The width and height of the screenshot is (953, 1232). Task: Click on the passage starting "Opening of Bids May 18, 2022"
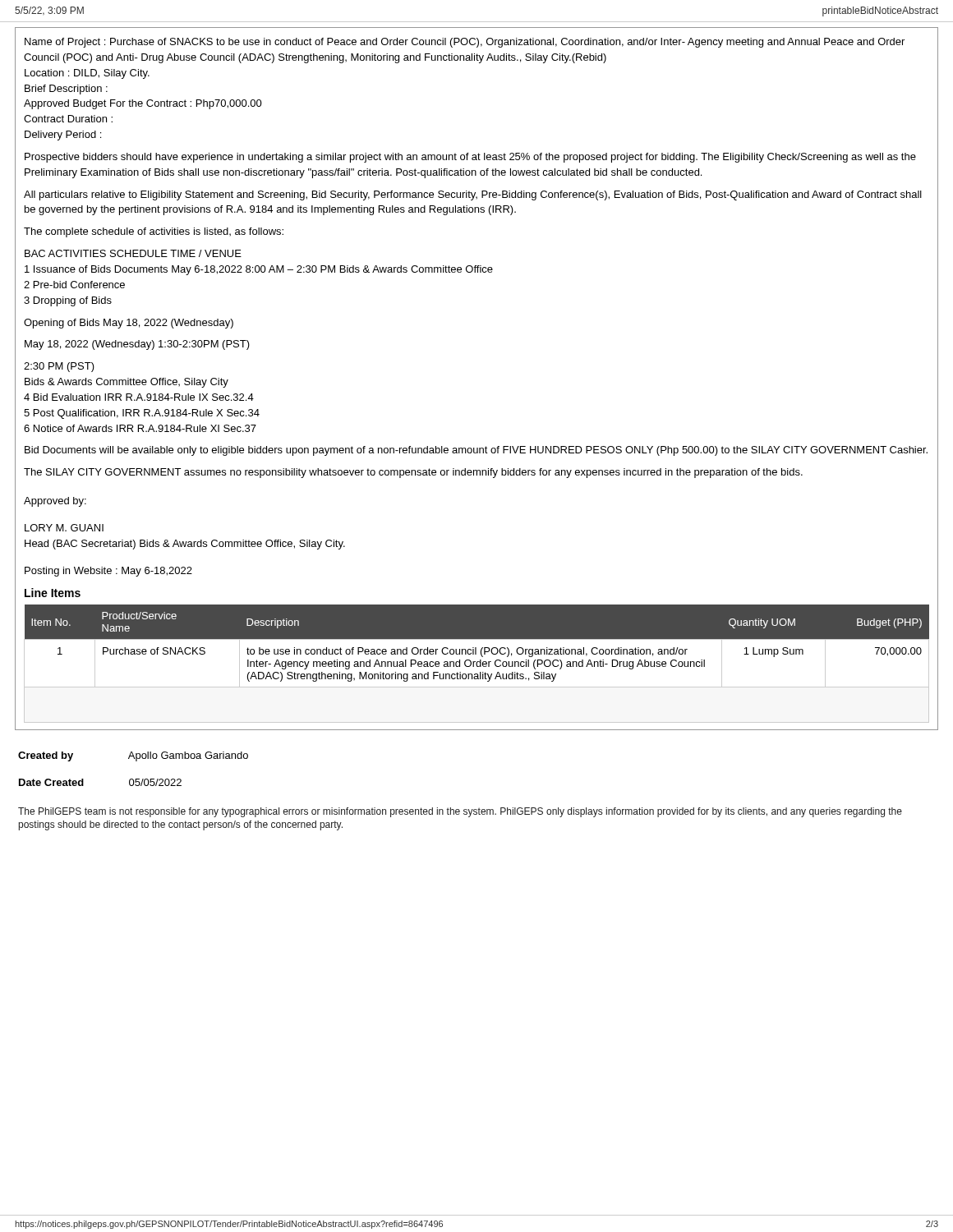[129, 322]
